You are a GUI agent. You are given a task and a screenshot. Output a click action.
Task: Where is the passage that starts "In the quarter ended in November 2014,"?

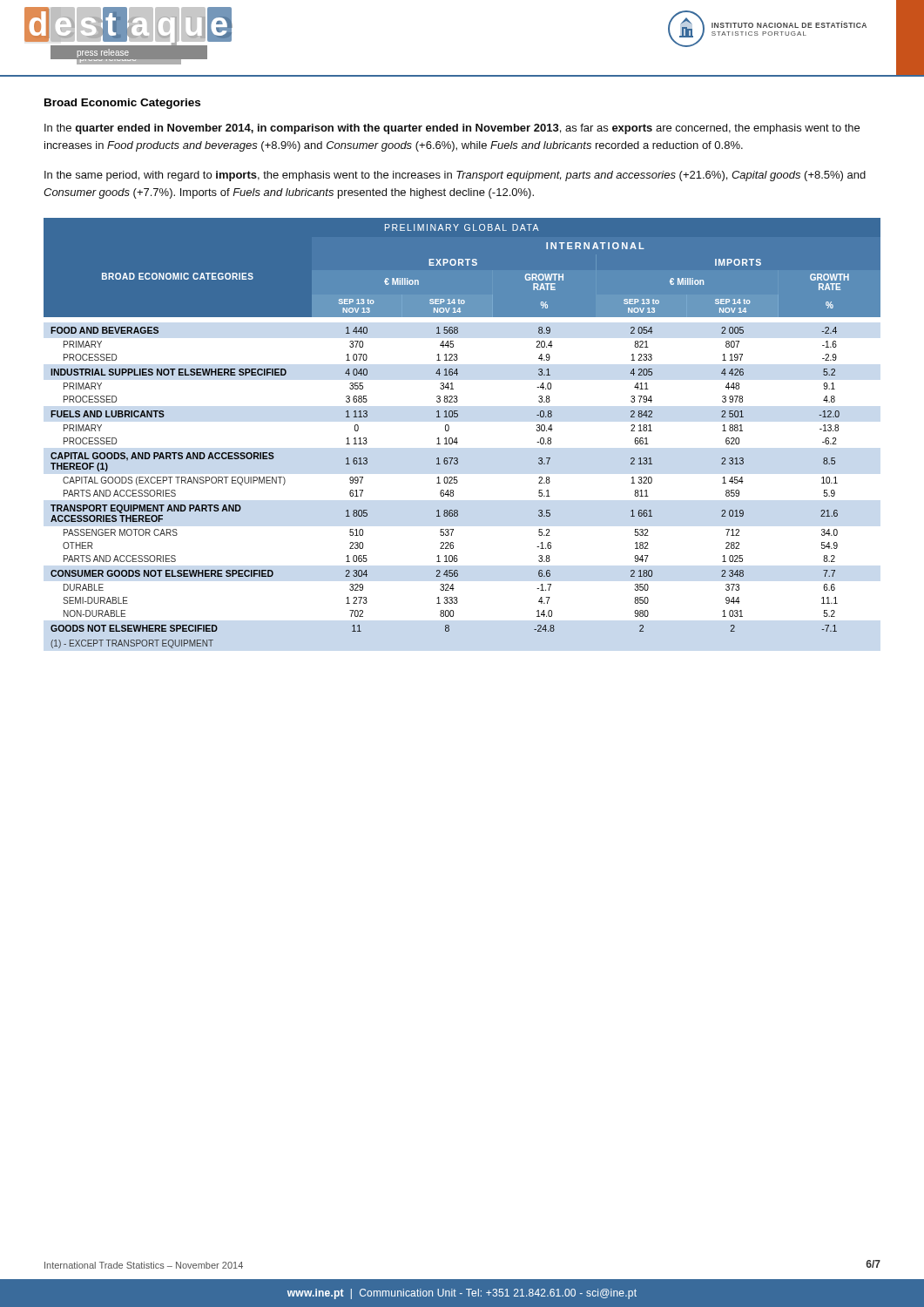(x=452, y=136)
